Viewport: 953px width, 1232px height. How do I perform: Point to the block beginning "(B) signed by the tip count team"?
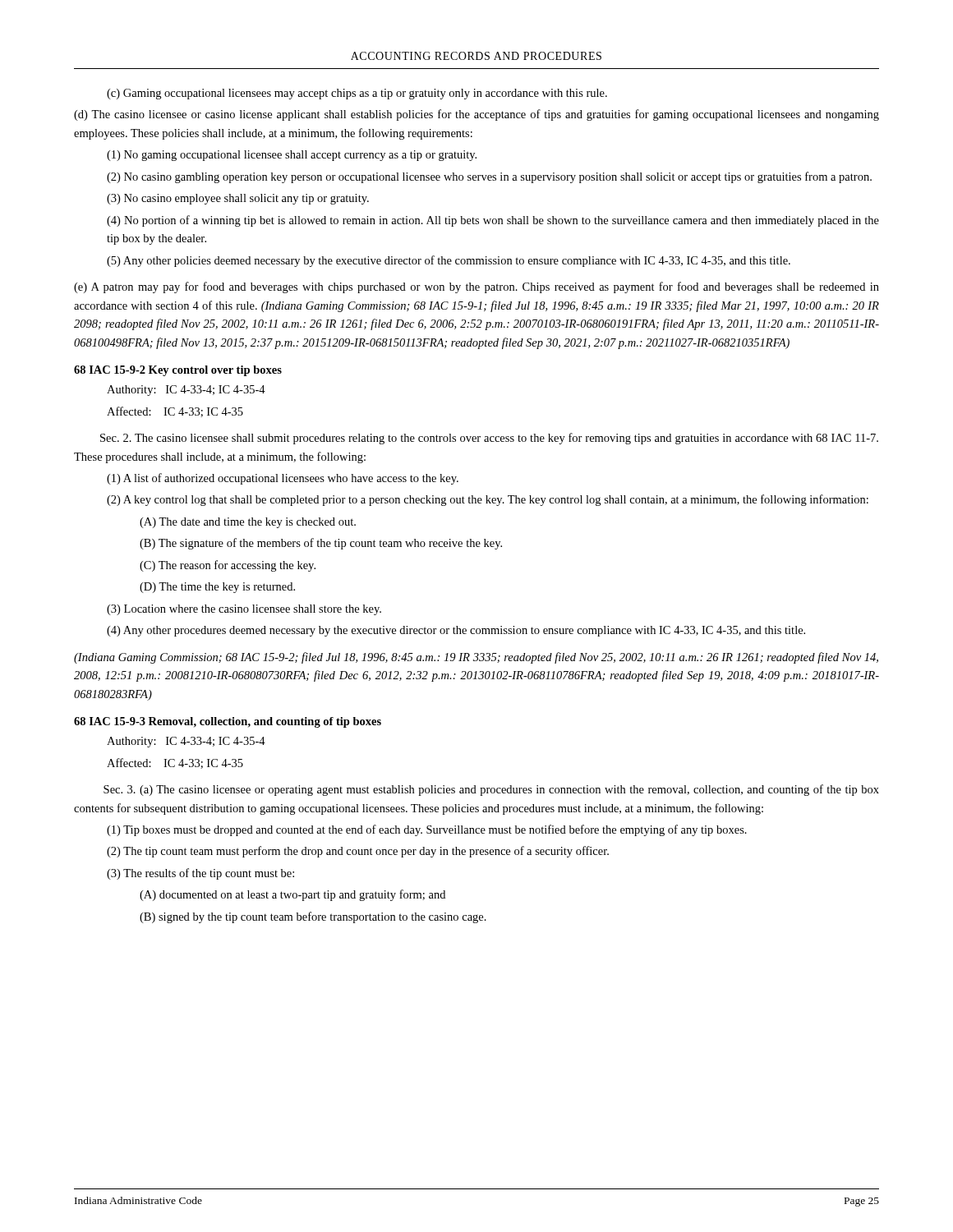[313, 917]
